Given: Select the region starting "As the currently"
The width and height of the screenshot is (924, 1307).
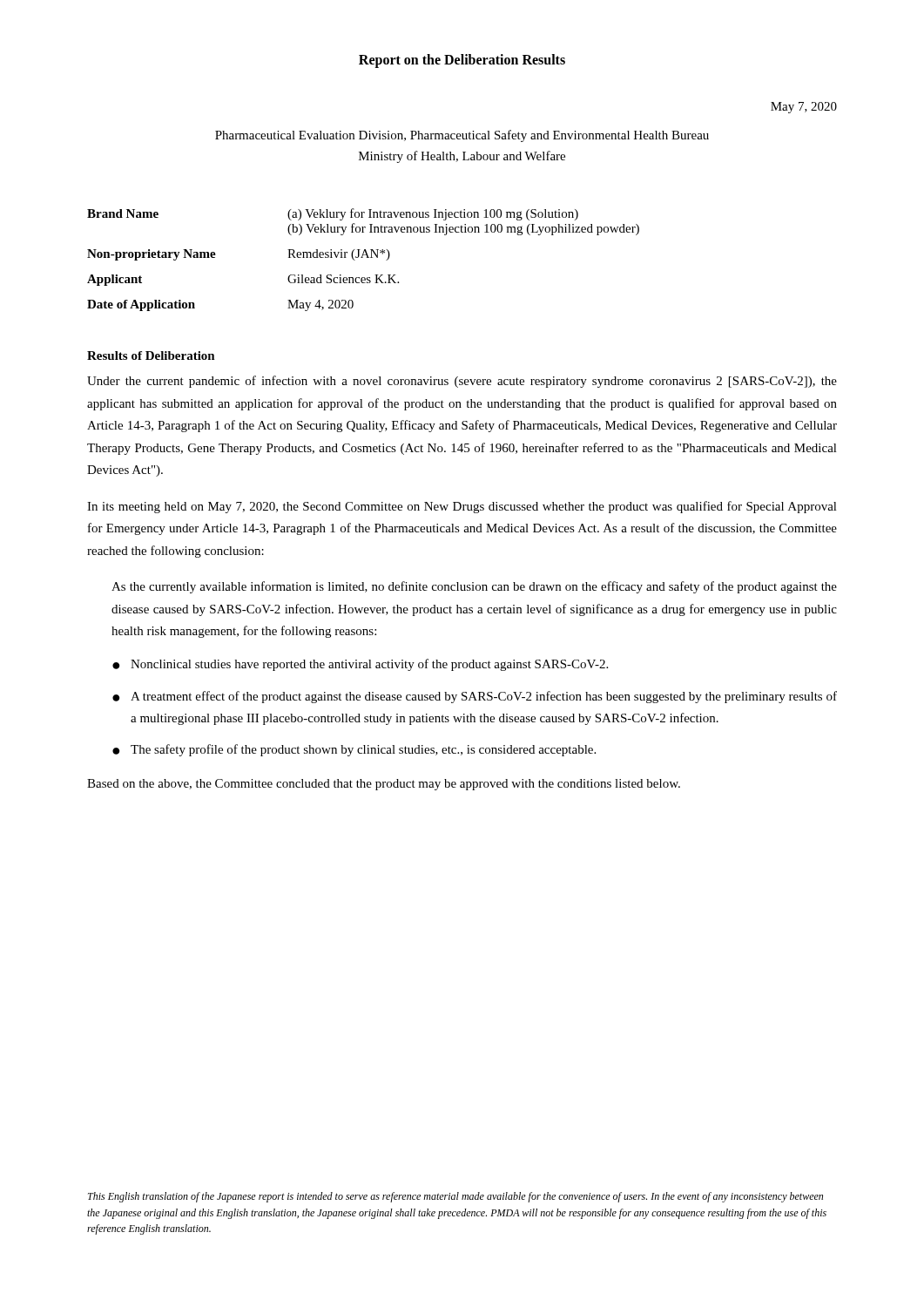Looking at the screenshot, I should click(474, 609).
